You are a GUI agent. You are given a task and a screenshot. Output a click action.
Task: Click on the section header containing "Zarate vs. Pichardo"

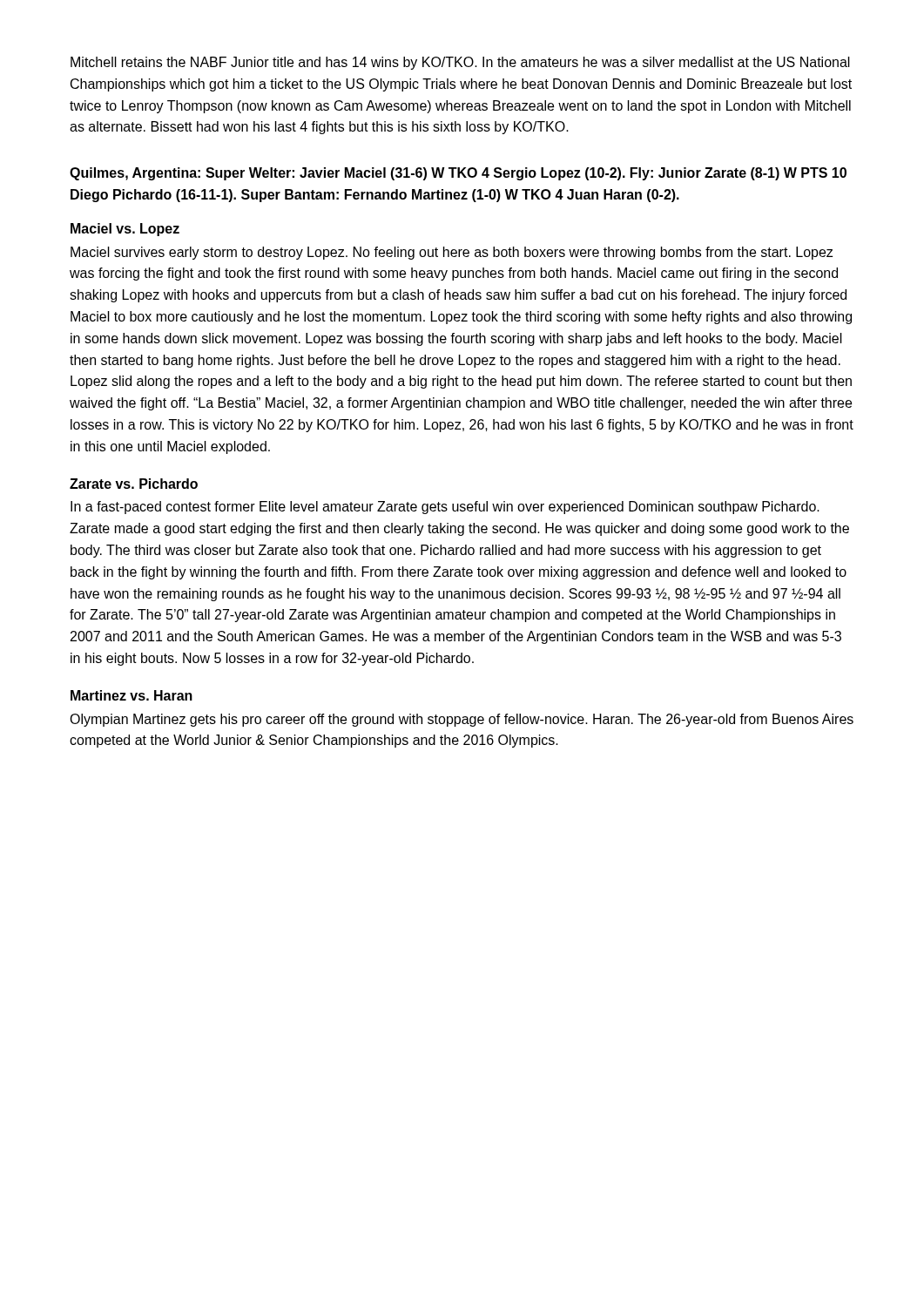click(x=134, y=484)
